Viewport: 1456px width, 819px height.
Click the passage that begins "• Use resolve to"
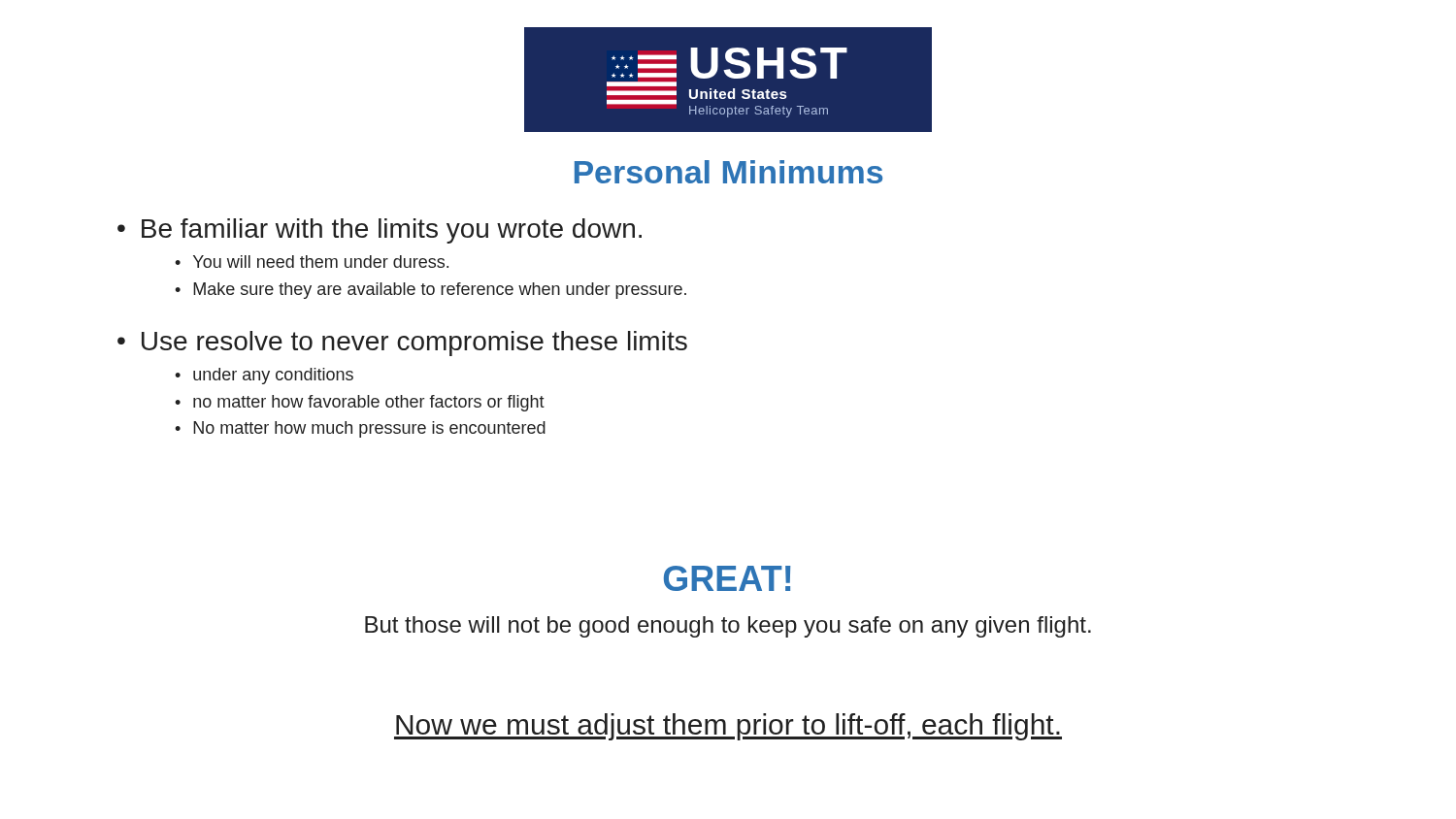[x=402, y=341]
